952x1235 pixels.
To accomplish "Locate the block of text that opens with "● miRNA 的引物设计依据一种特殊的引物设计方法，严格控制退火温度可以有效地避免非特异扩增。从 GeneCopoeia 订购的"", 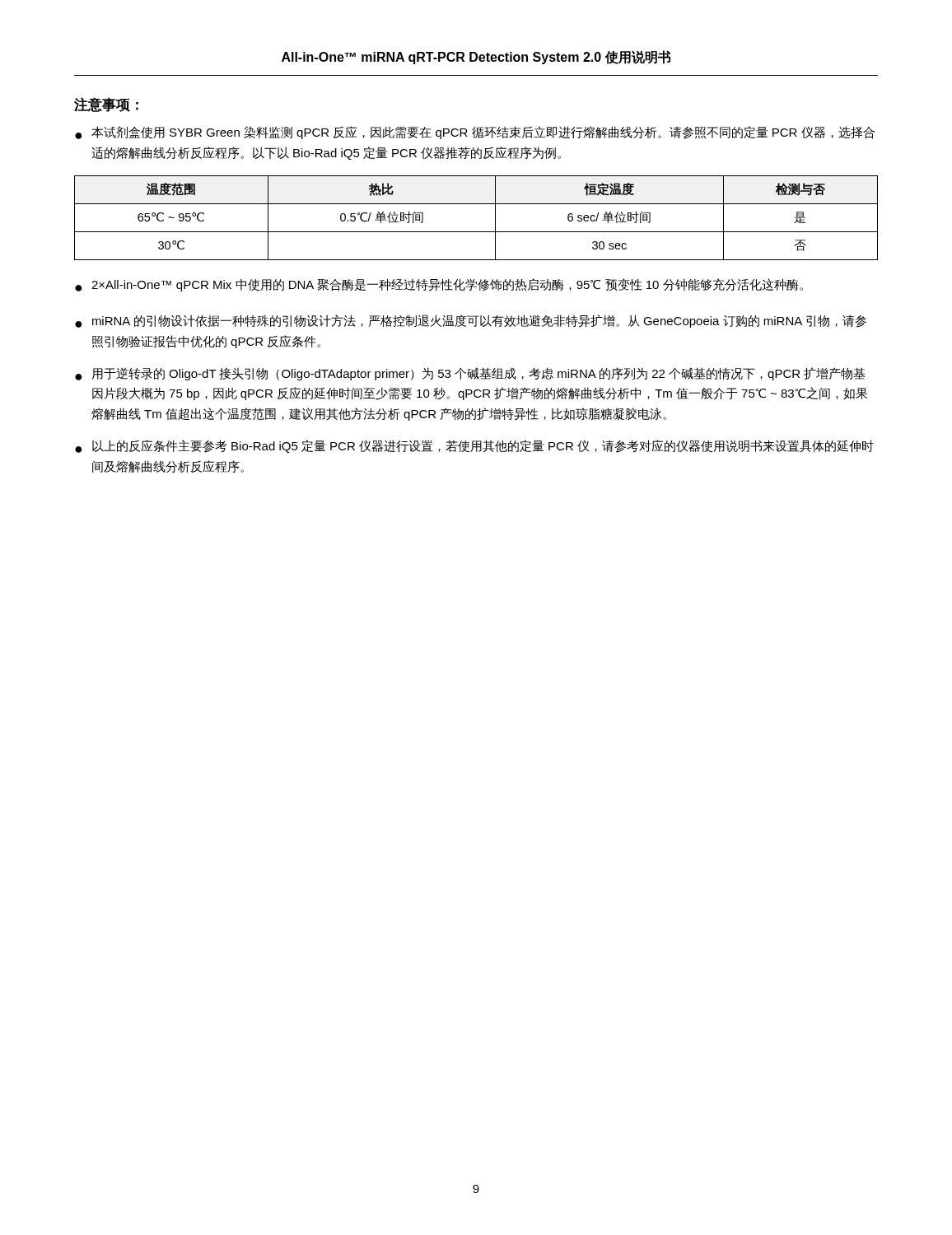I will click(x=476, y=332).
